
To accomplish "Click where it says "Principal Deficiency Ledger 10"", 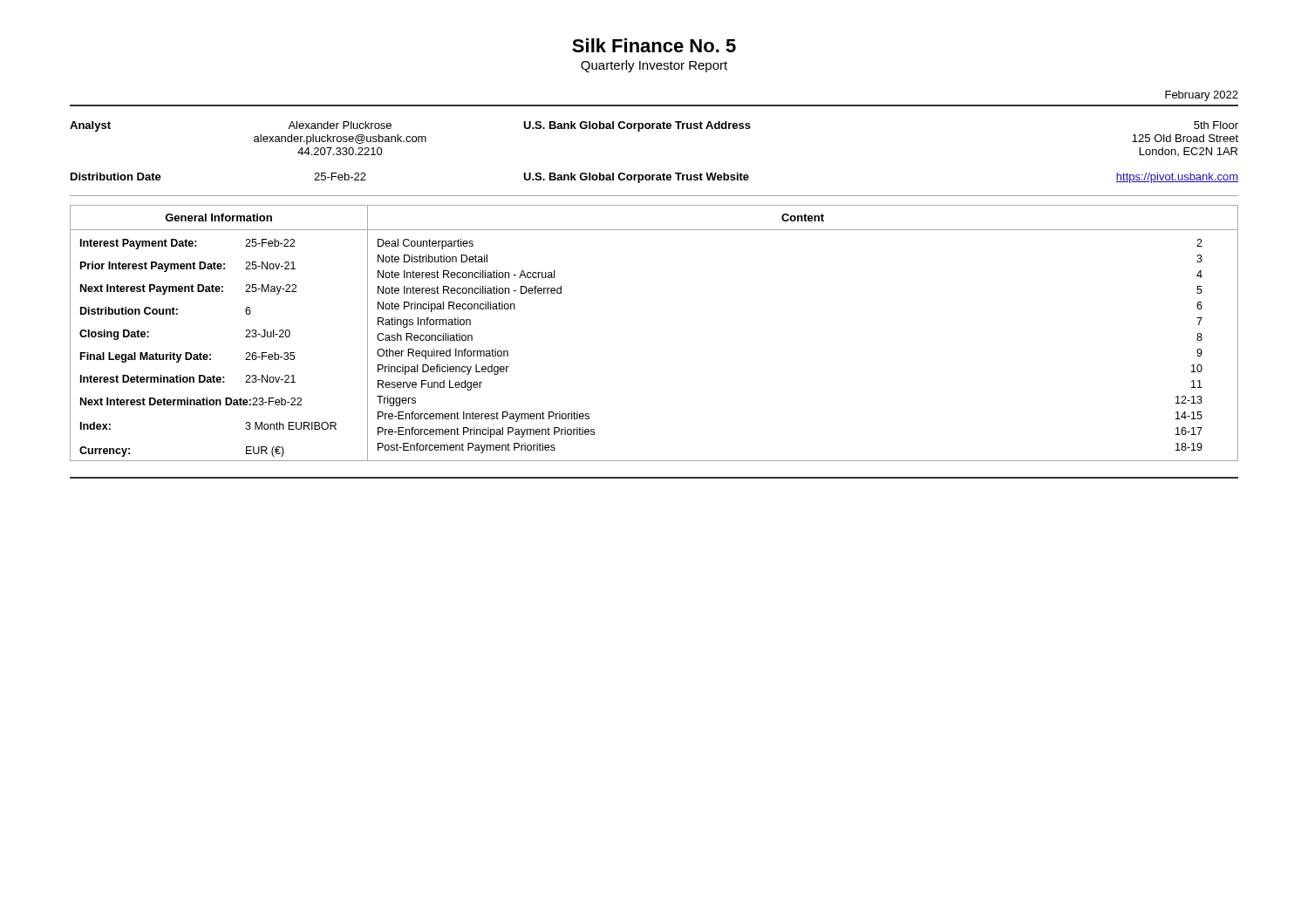I will (x=443, y=369).
